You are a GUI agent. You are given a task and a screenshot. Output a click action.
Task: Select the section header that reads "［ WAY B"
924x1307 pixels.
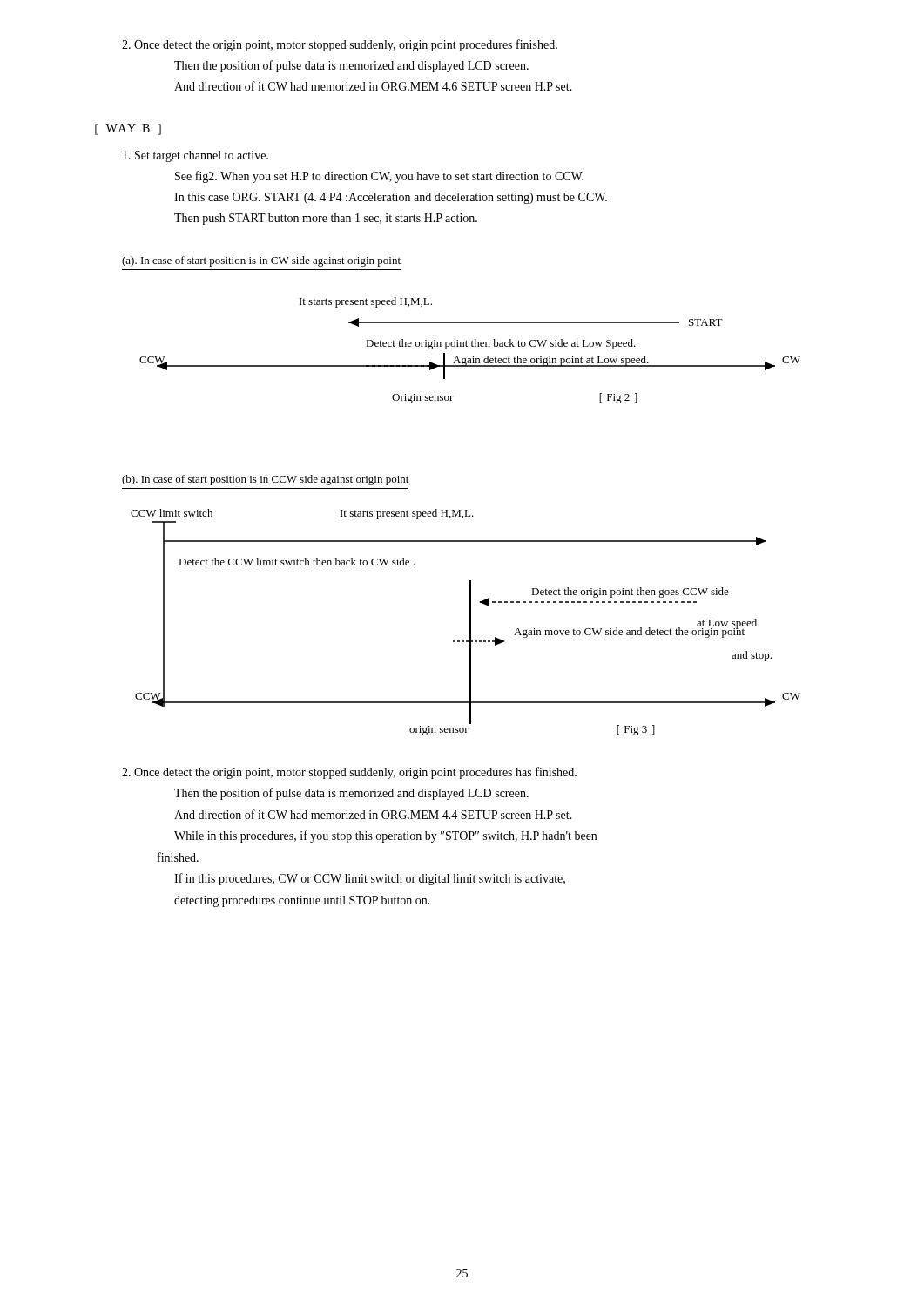tap(129, 129)
